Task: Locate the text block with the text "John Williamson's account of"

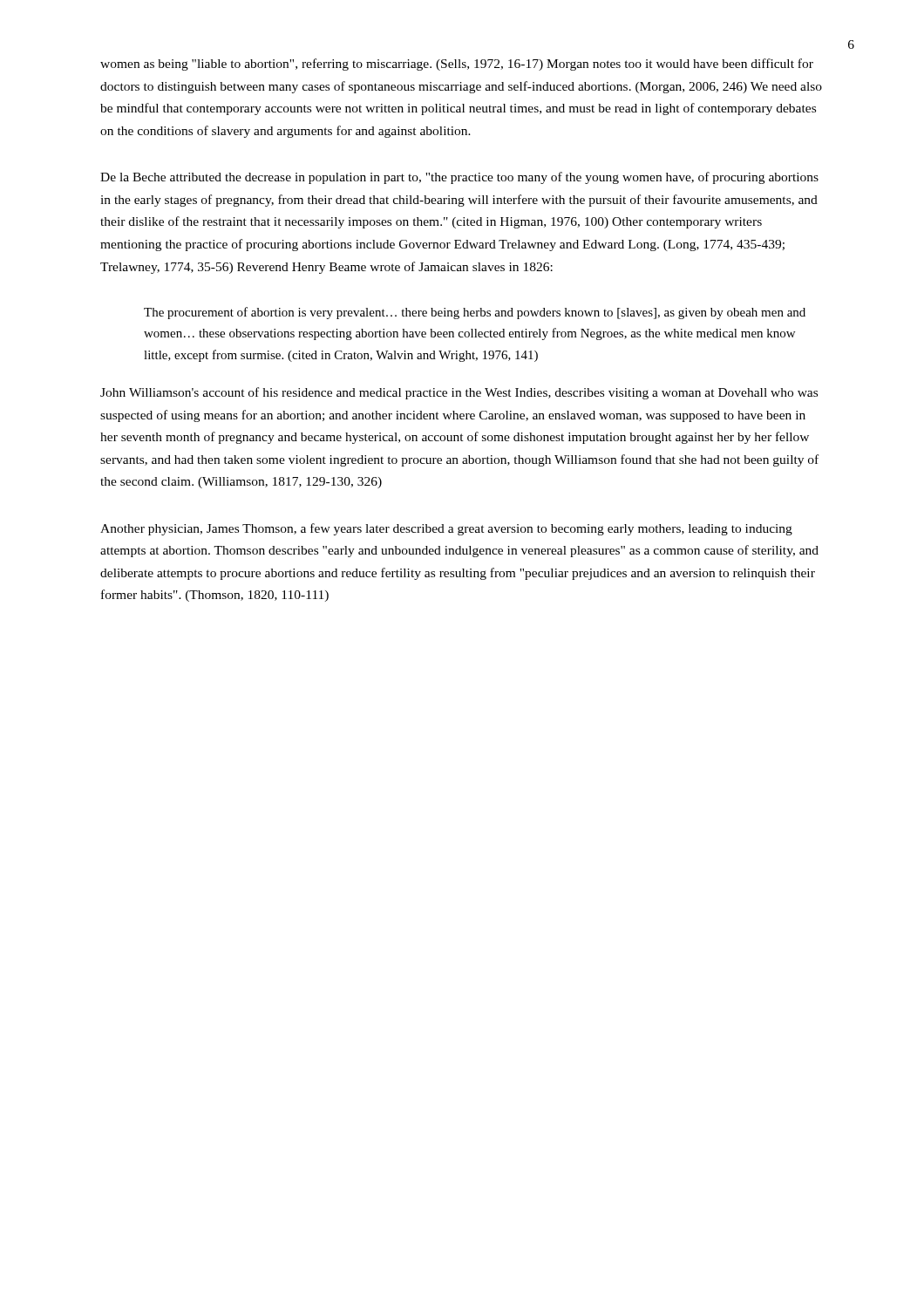Action: [460, 437]
